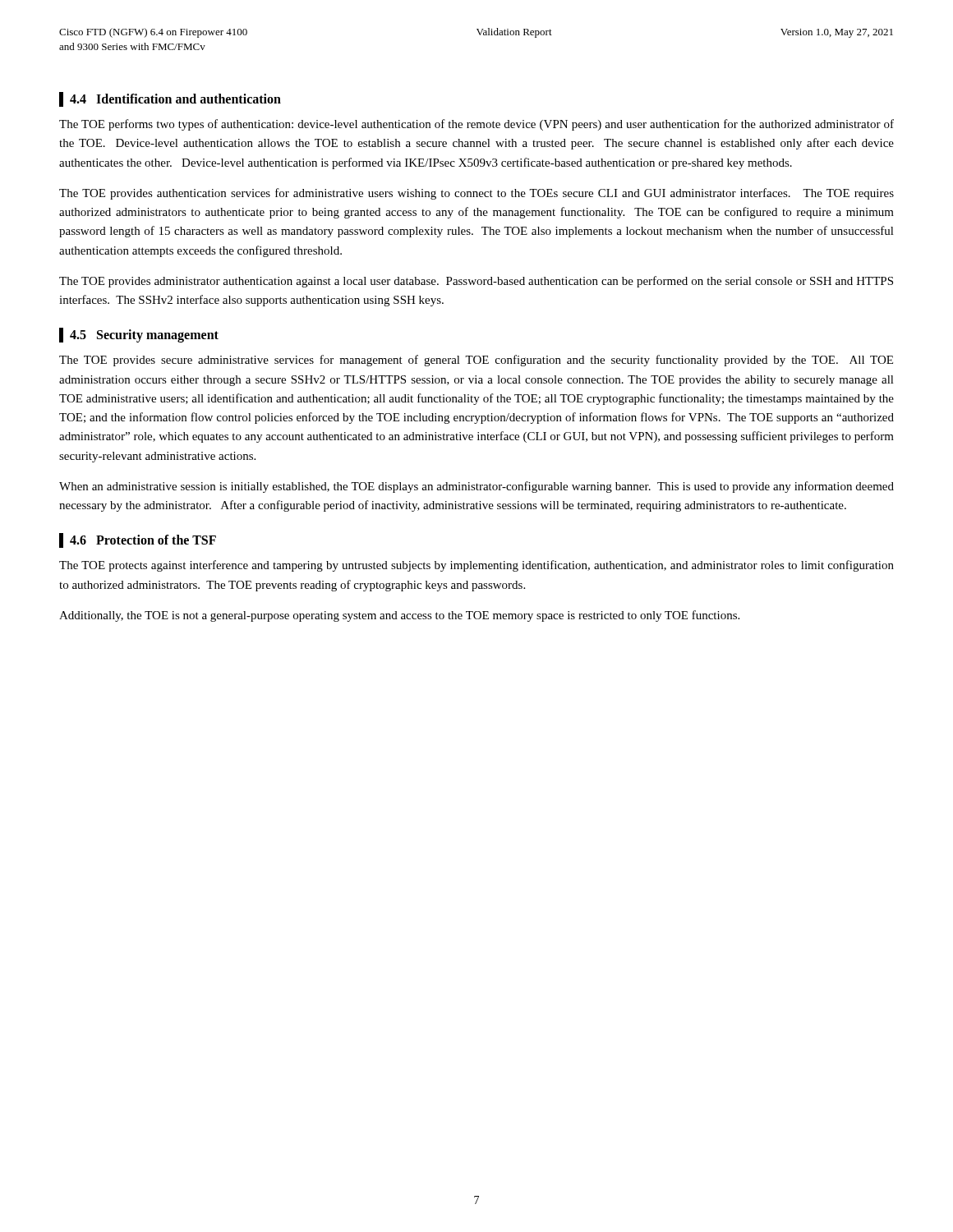Screen dimensions: 1232x953
Task: Find the block starting "When an administrative session is initially established, the"
Action: [476, 496]
